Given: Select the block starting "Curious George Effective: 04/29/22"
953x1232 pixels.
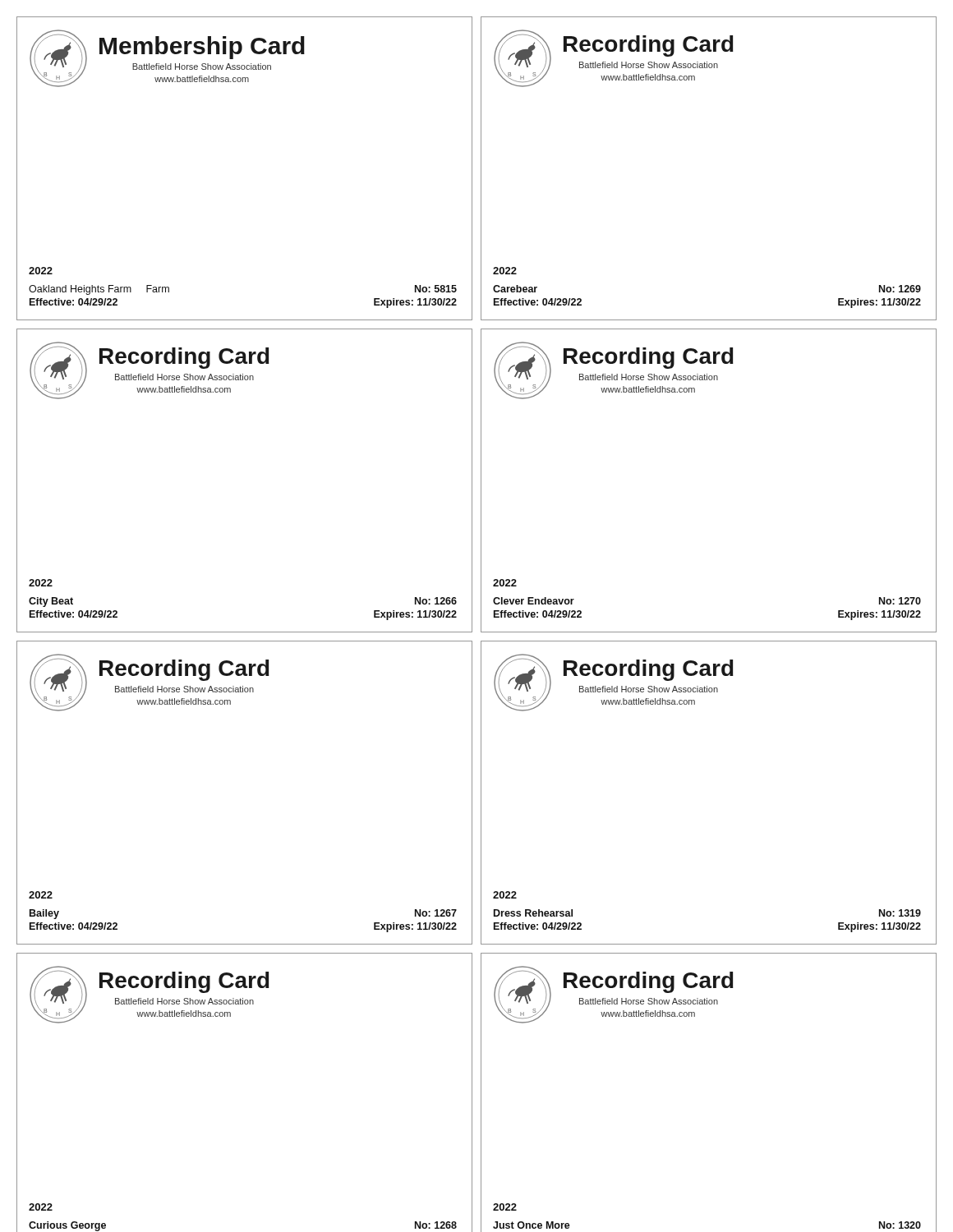Looking at the screenshot, I should pyautogui.click(x=73, y=1226).
